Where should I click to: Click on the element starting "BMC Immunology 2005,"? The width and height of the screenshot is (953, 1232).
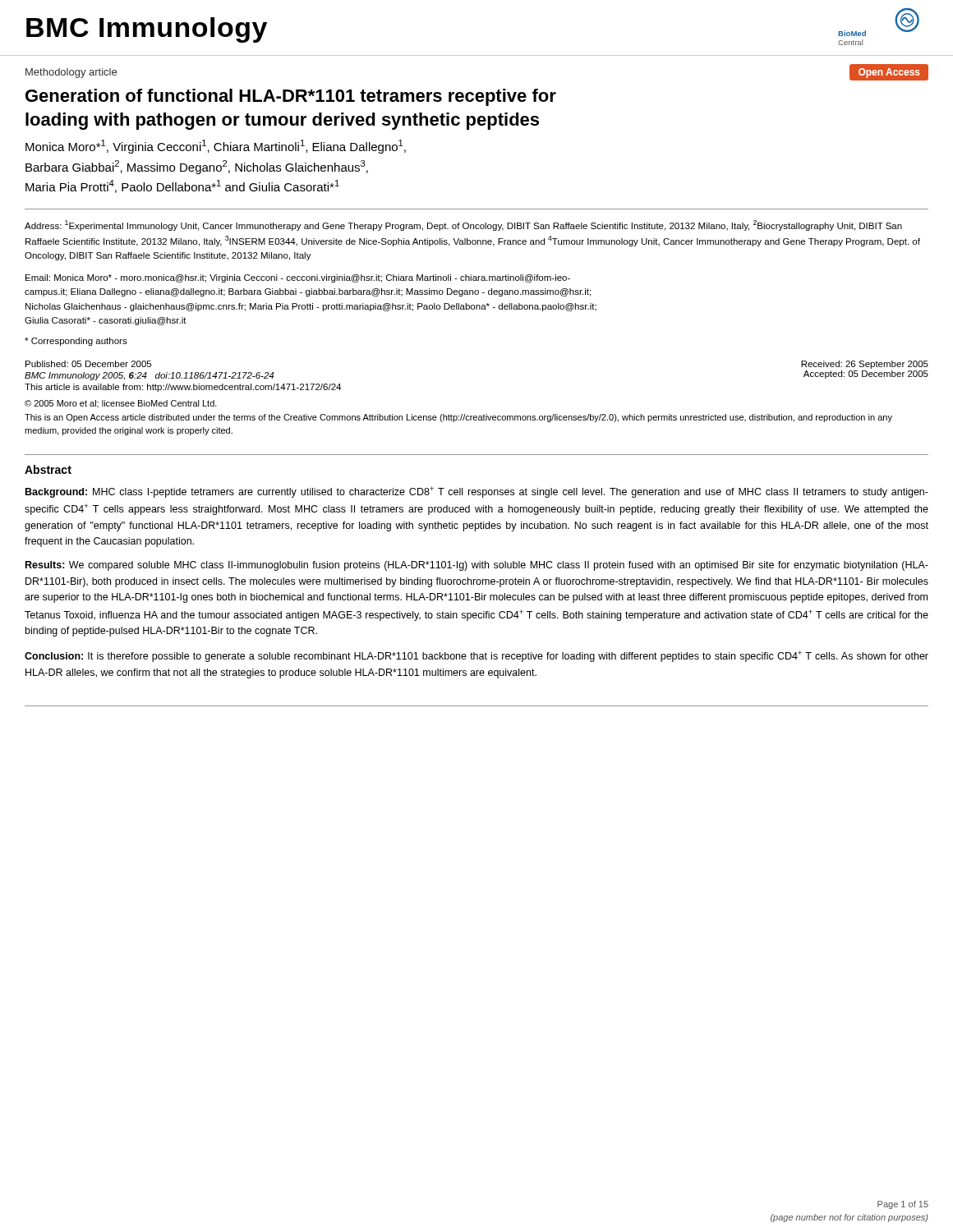tap(149, 375)
